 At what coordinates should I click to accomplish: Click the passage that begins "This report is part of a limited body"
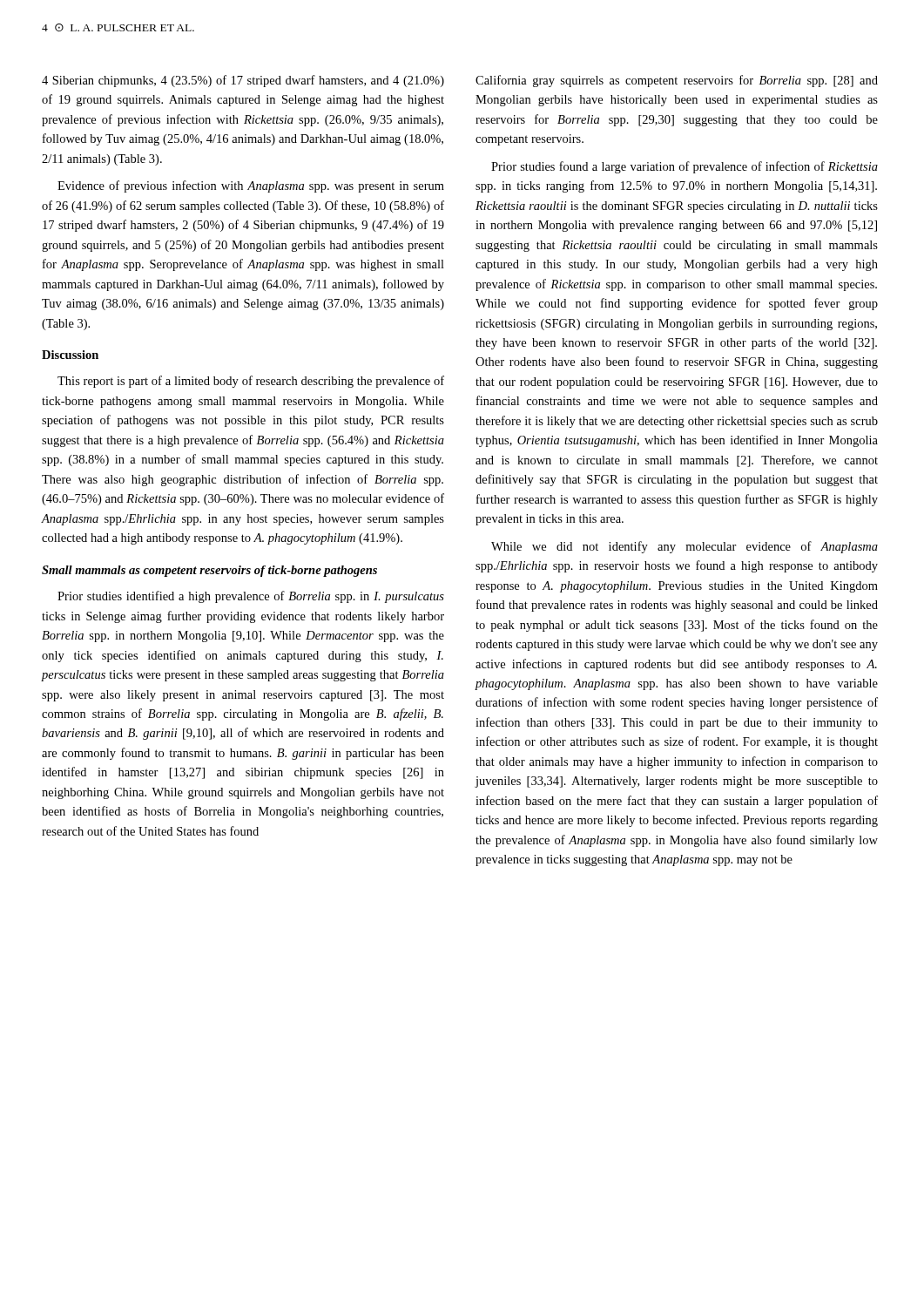pos(243,460)
